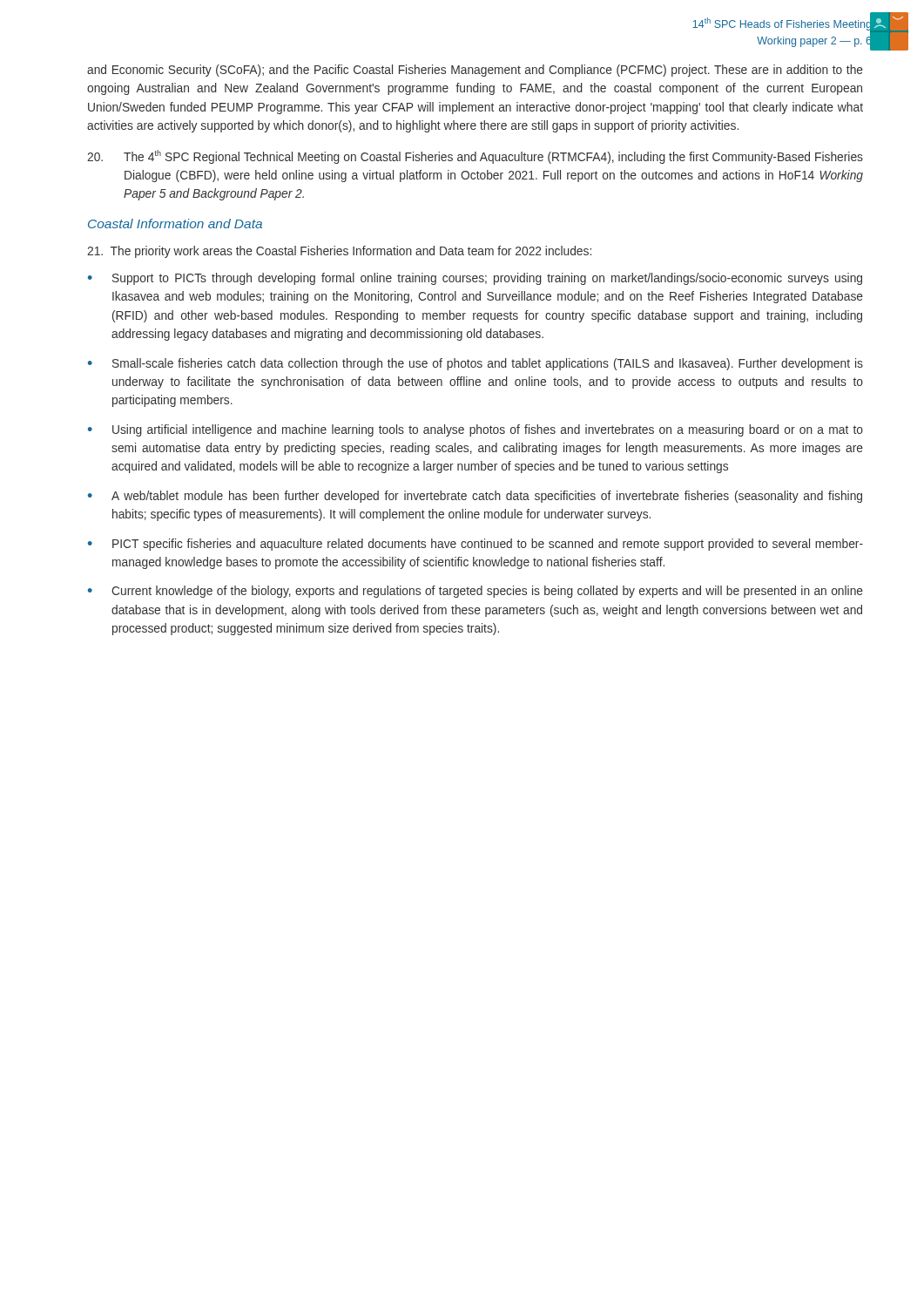Image resolution: width=924 pixels, height=1307 pixels.
Task: Navigate to the region starting "Coastal Information and Data"
Action: pyautogui.click(x=175, y=223)
